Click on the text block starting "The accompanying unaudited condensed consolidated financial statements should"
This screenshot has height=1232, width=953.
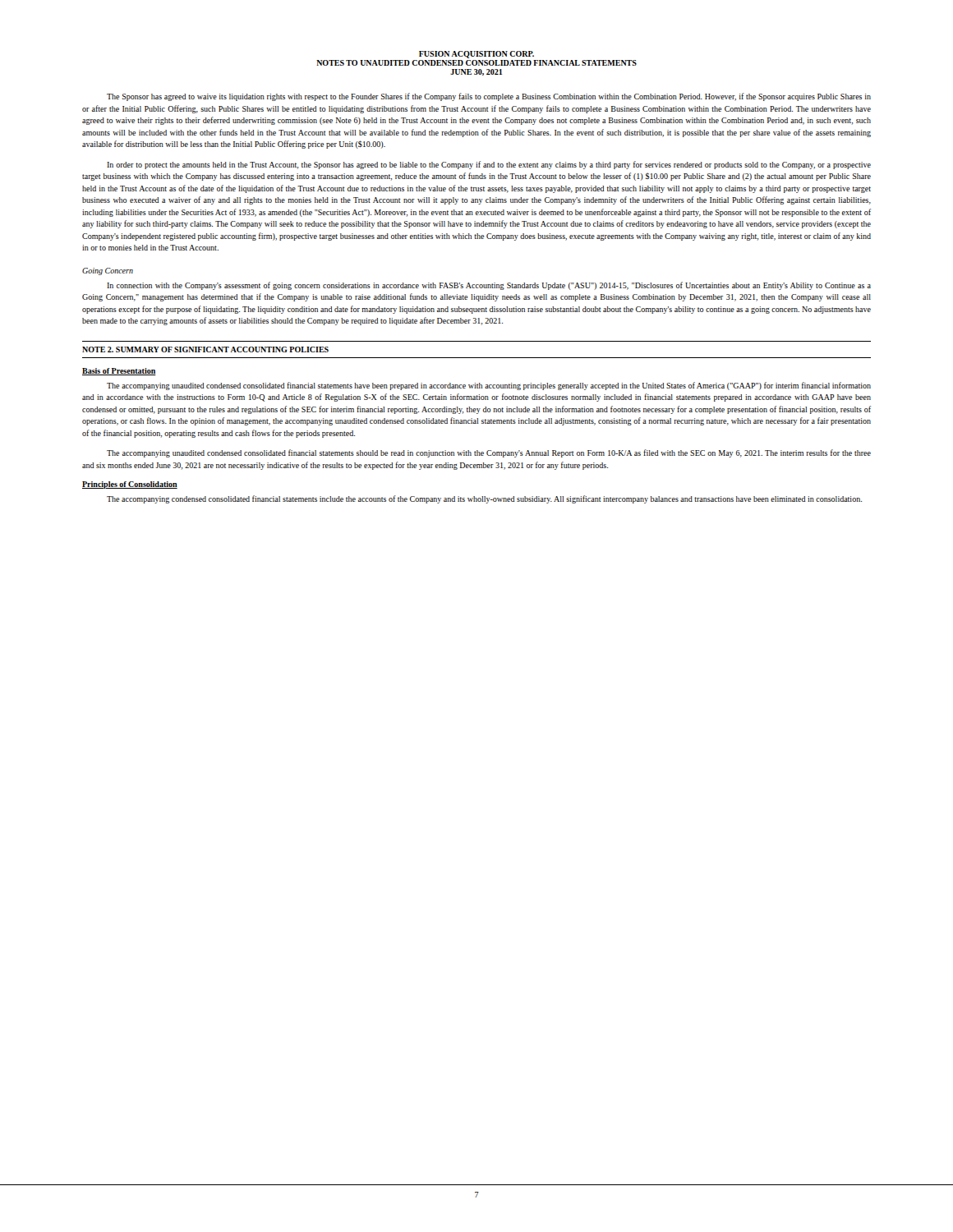[476, 459]
